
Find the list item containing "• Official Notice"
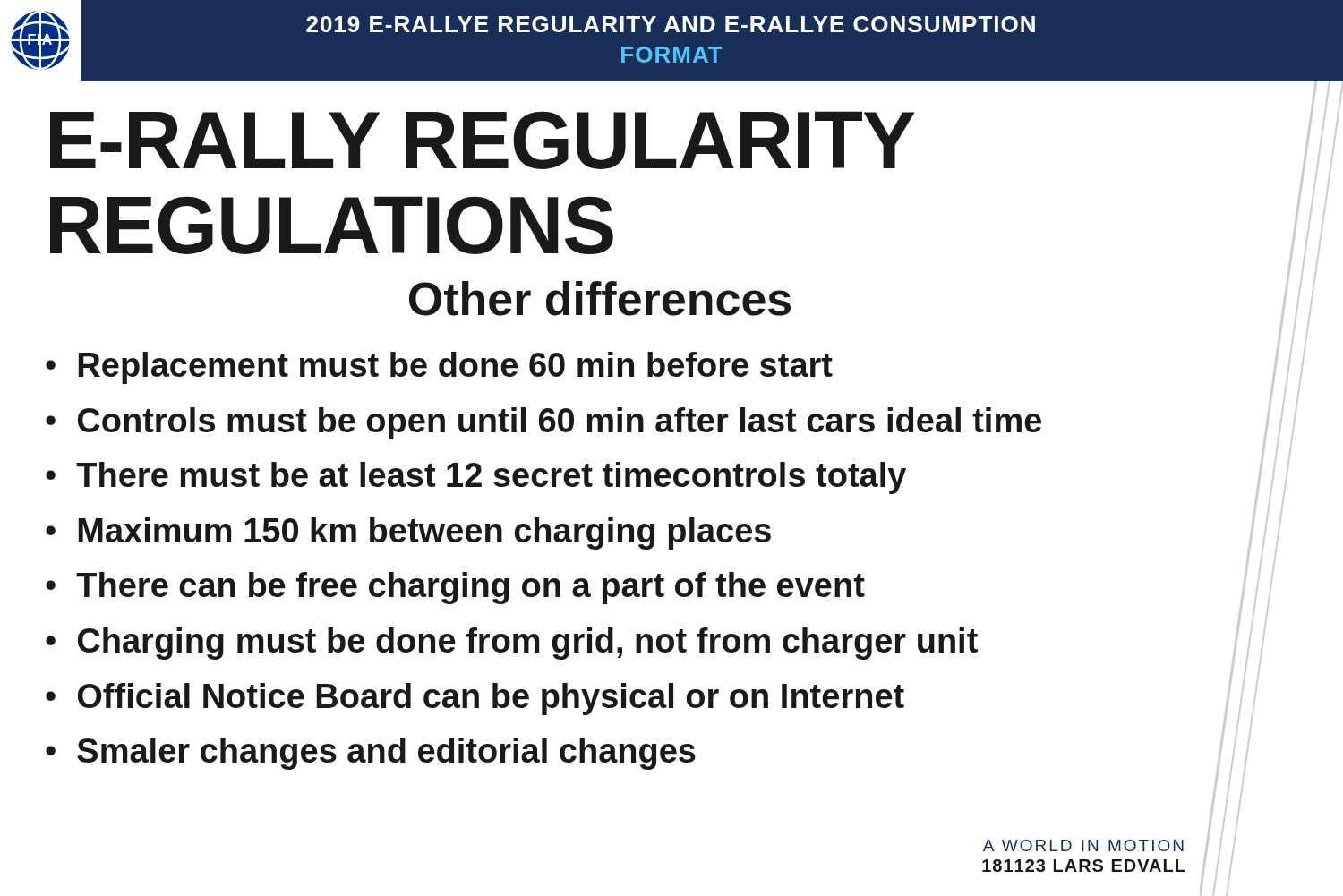(475, 697)
